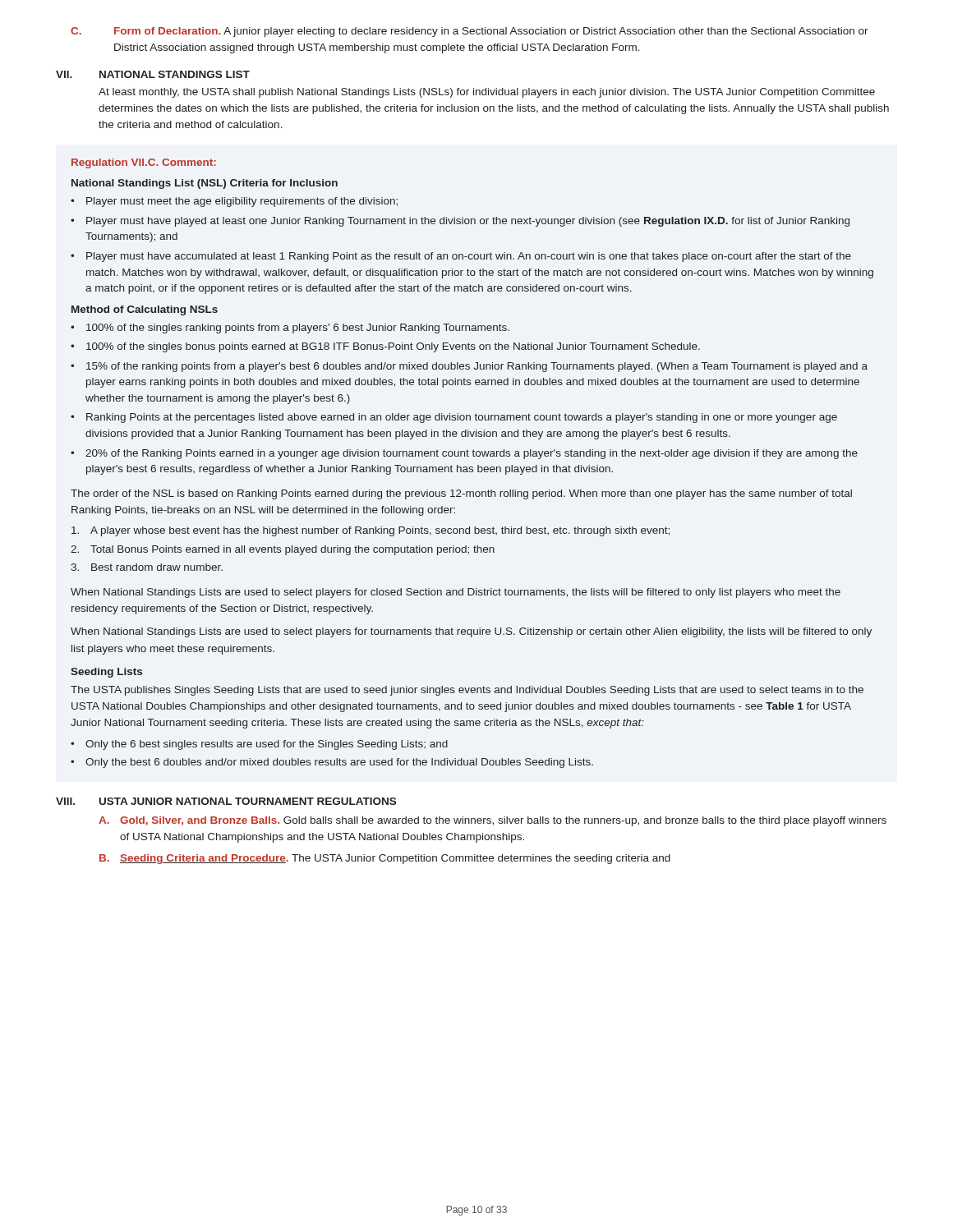Select the list item containing "• 100% of the singles ranking points"
This screenshot has height=1232, width=953.
pyautogui.click(x=290, y=327)
